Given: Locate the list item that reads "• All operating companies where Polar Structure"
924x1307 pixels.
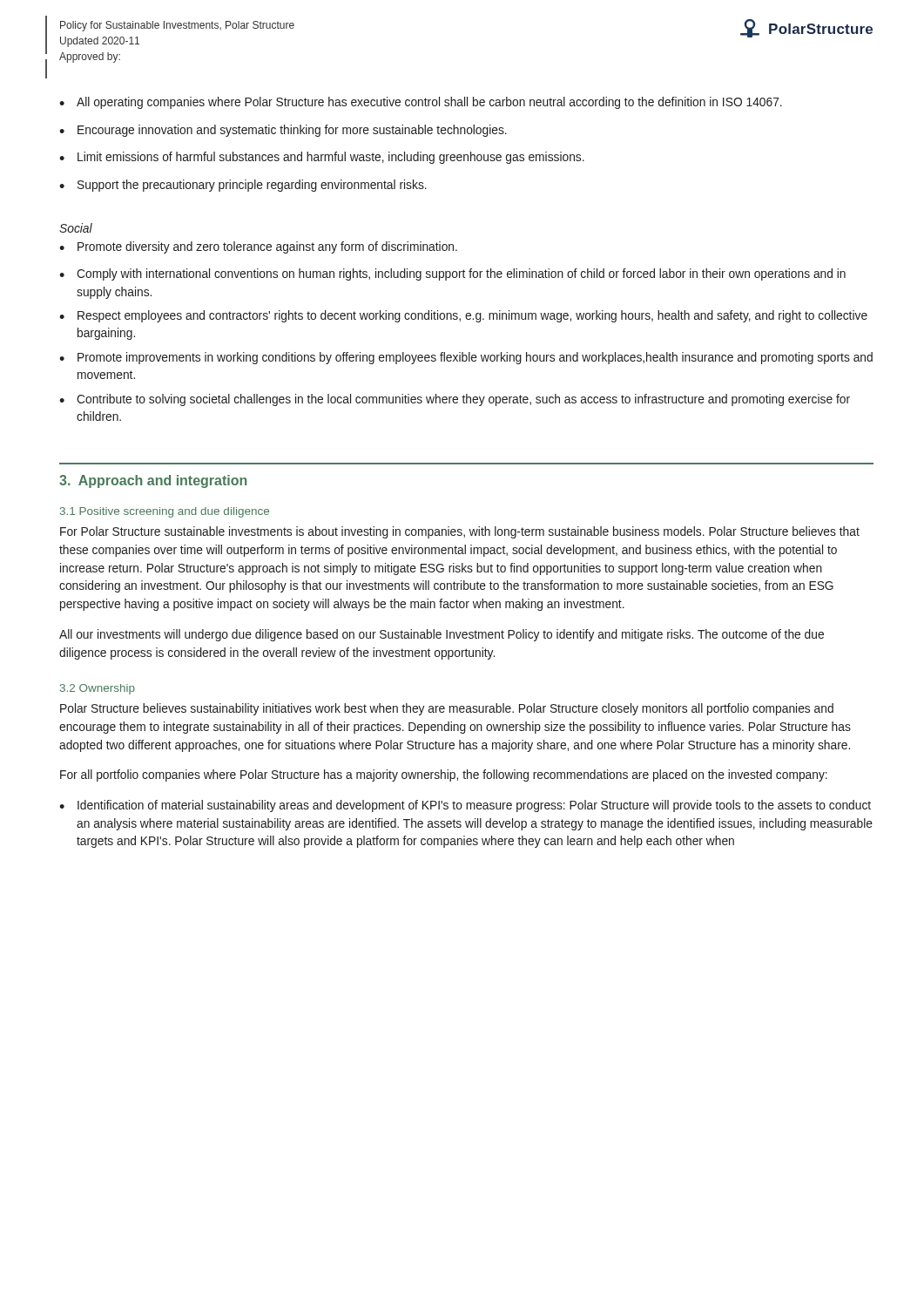Looking at the screenshot, I should [421, 105].
